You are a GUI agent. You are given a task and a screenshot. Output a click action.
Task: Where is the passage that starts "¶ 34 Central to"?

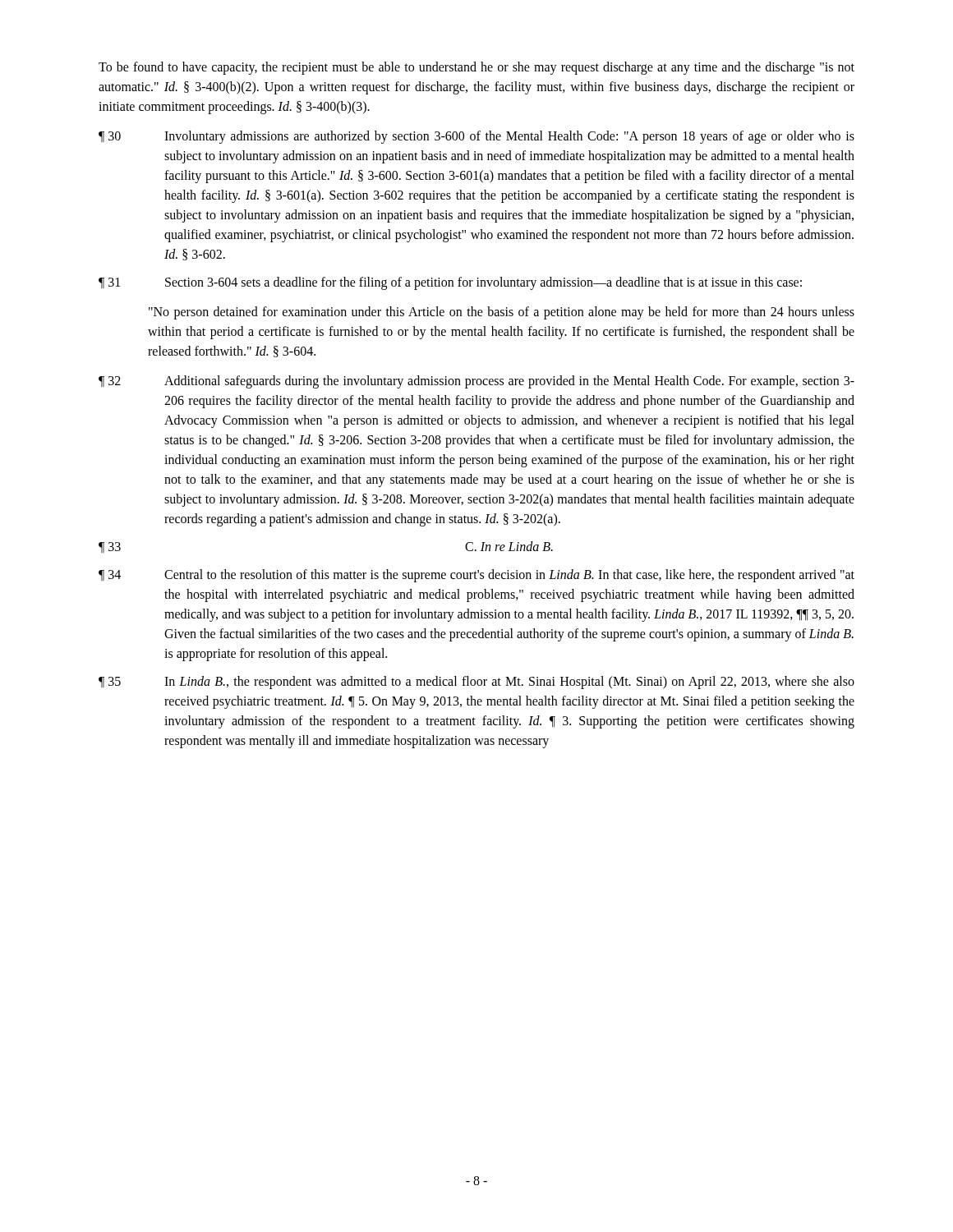click(476, 614)
